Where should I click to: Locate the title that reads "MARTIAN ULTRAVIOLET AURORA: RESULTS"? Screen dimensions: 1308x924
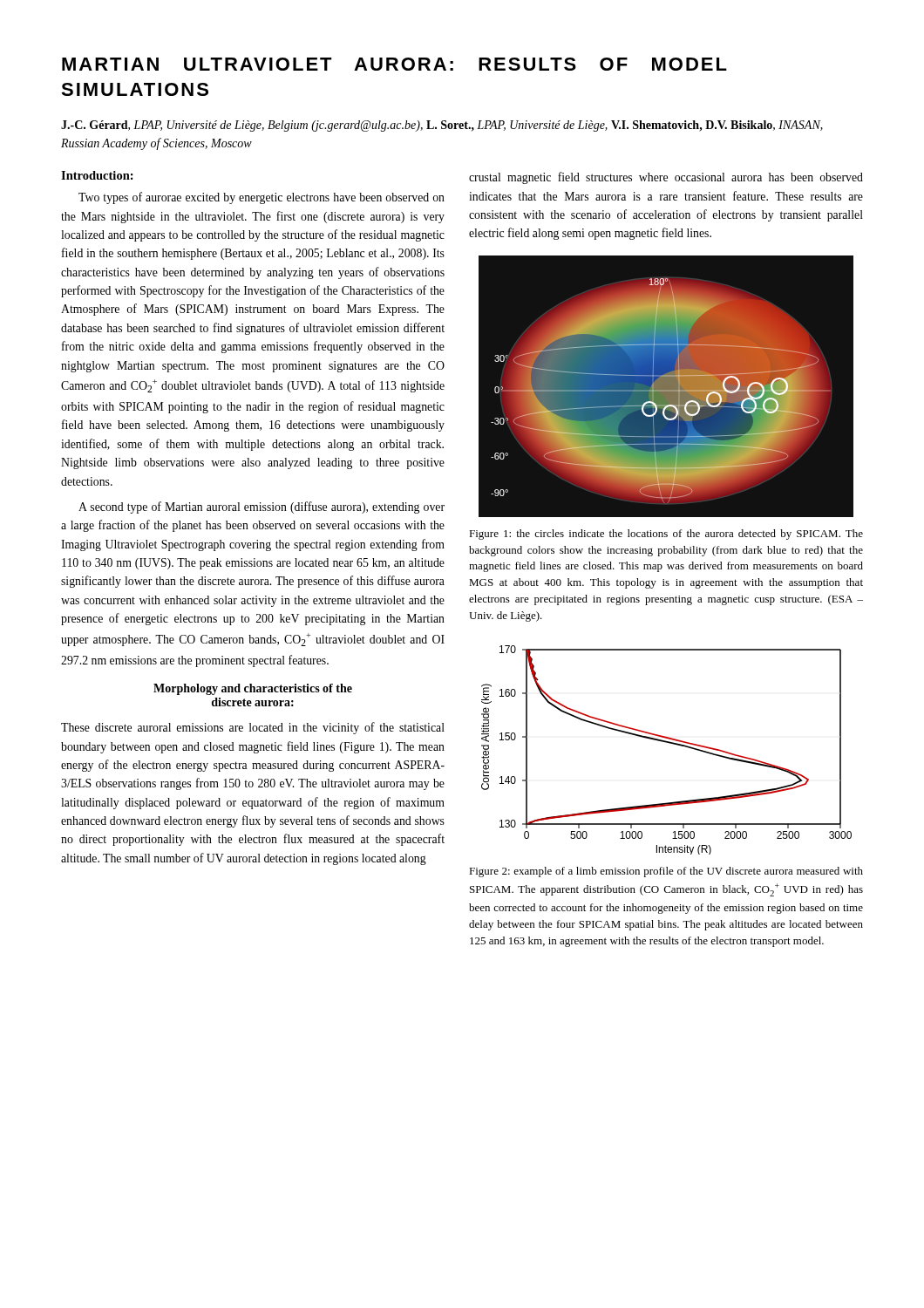tap(395, 77)
